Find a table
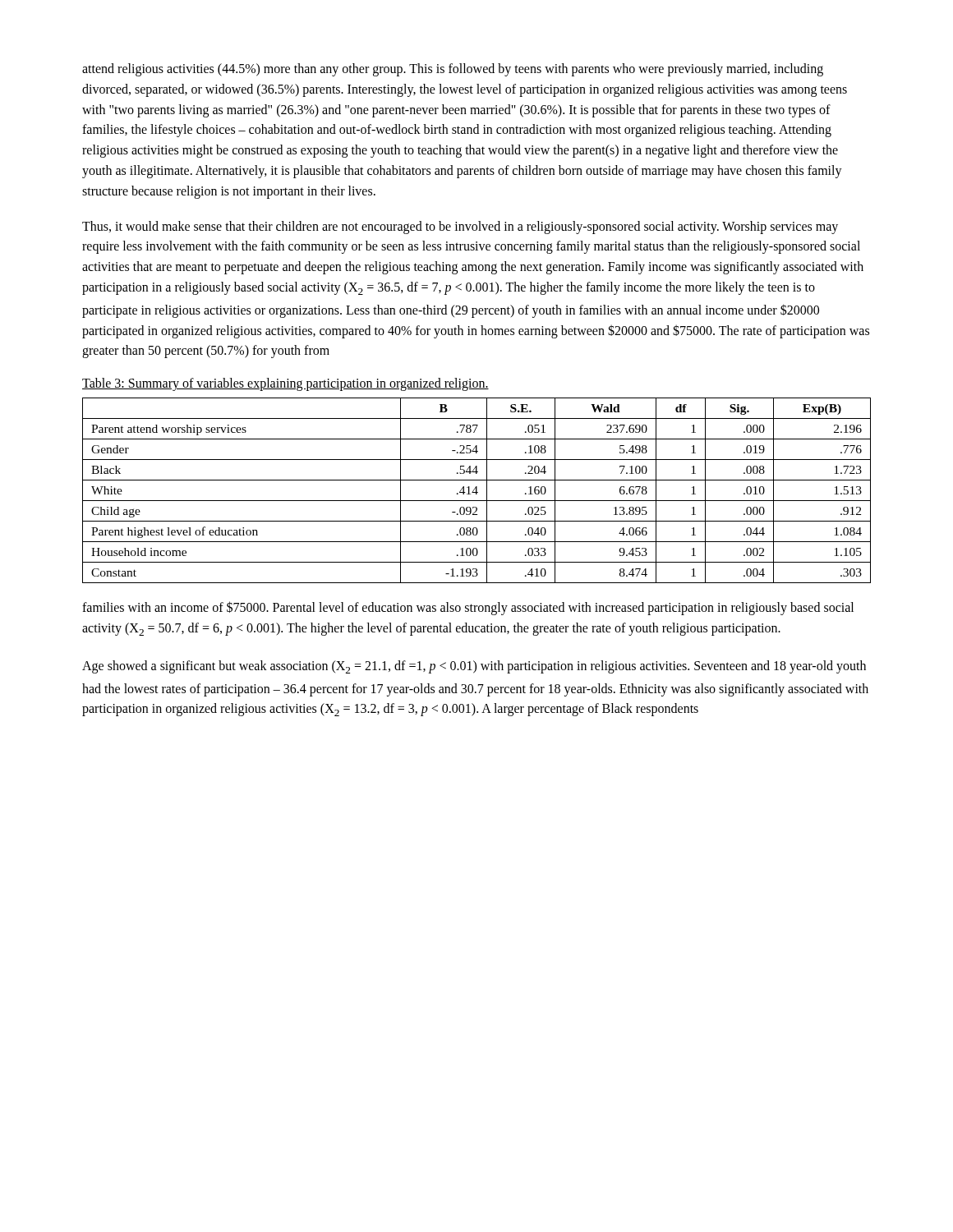 pyautogui.click(x=476, y=491)
